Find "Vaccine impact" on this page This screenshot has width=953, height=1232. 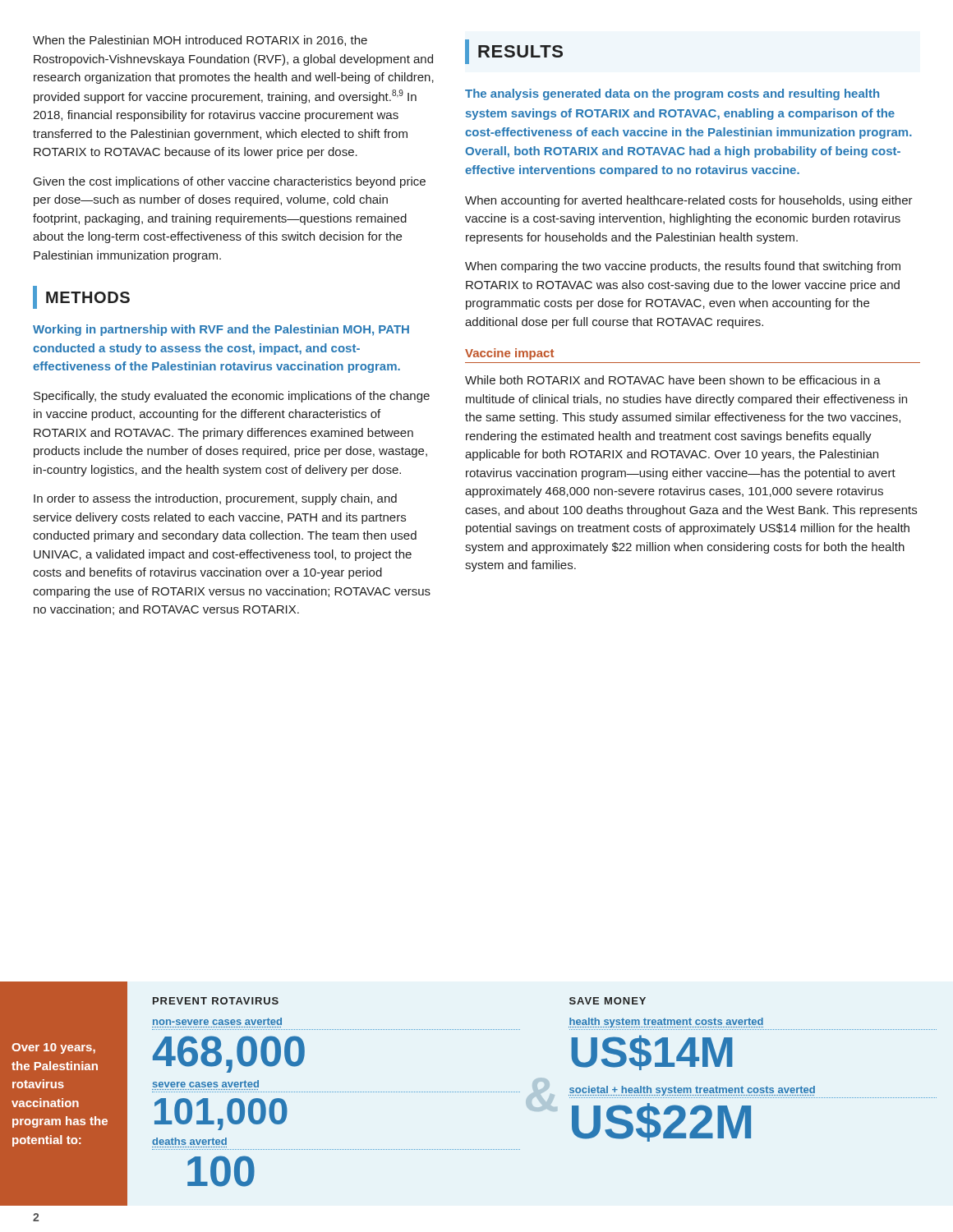click(510, 353)
